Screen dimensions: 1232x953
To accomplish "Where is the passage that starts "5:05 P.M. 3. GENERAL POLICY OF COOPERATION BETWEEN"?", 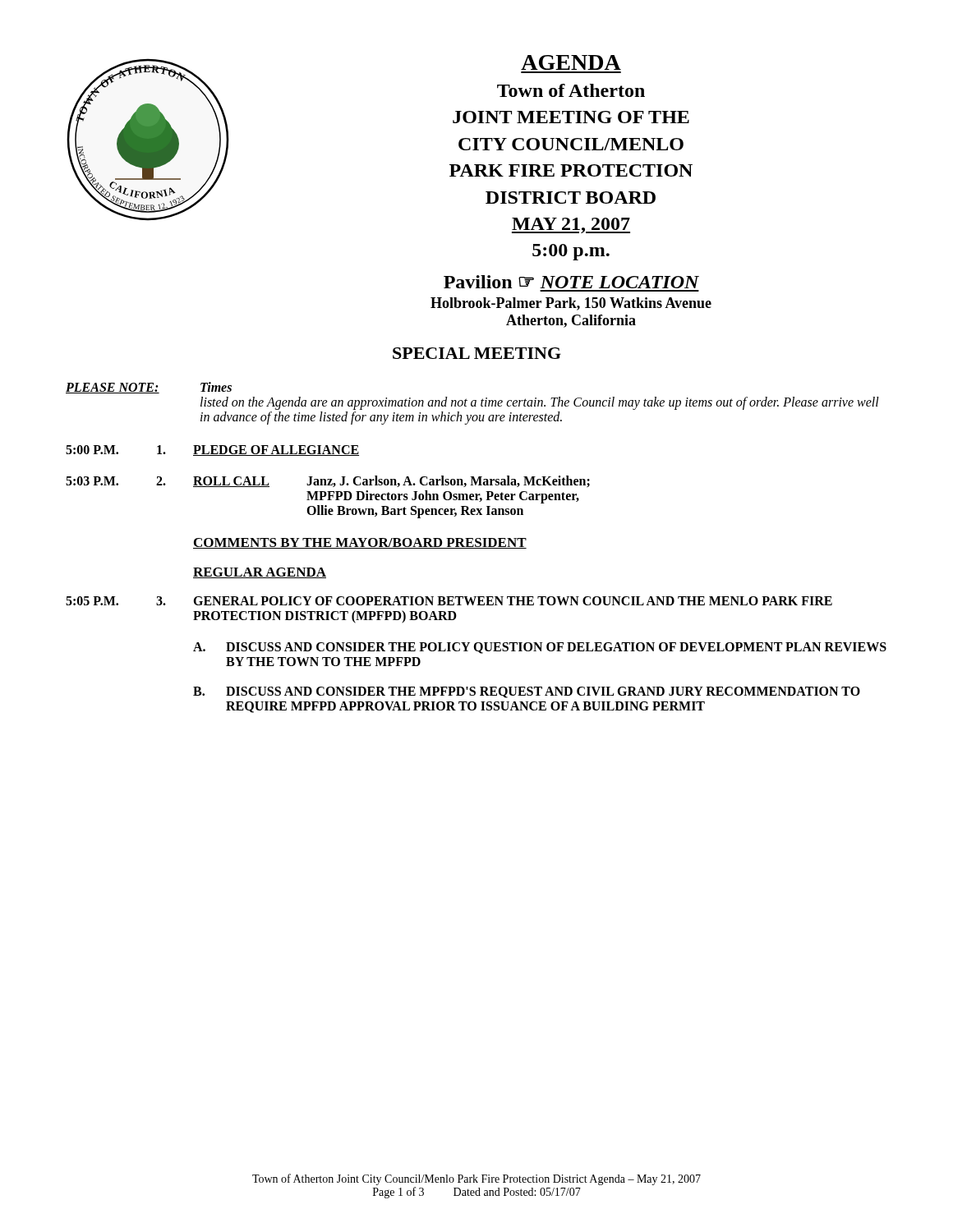I will coord(476,608).
